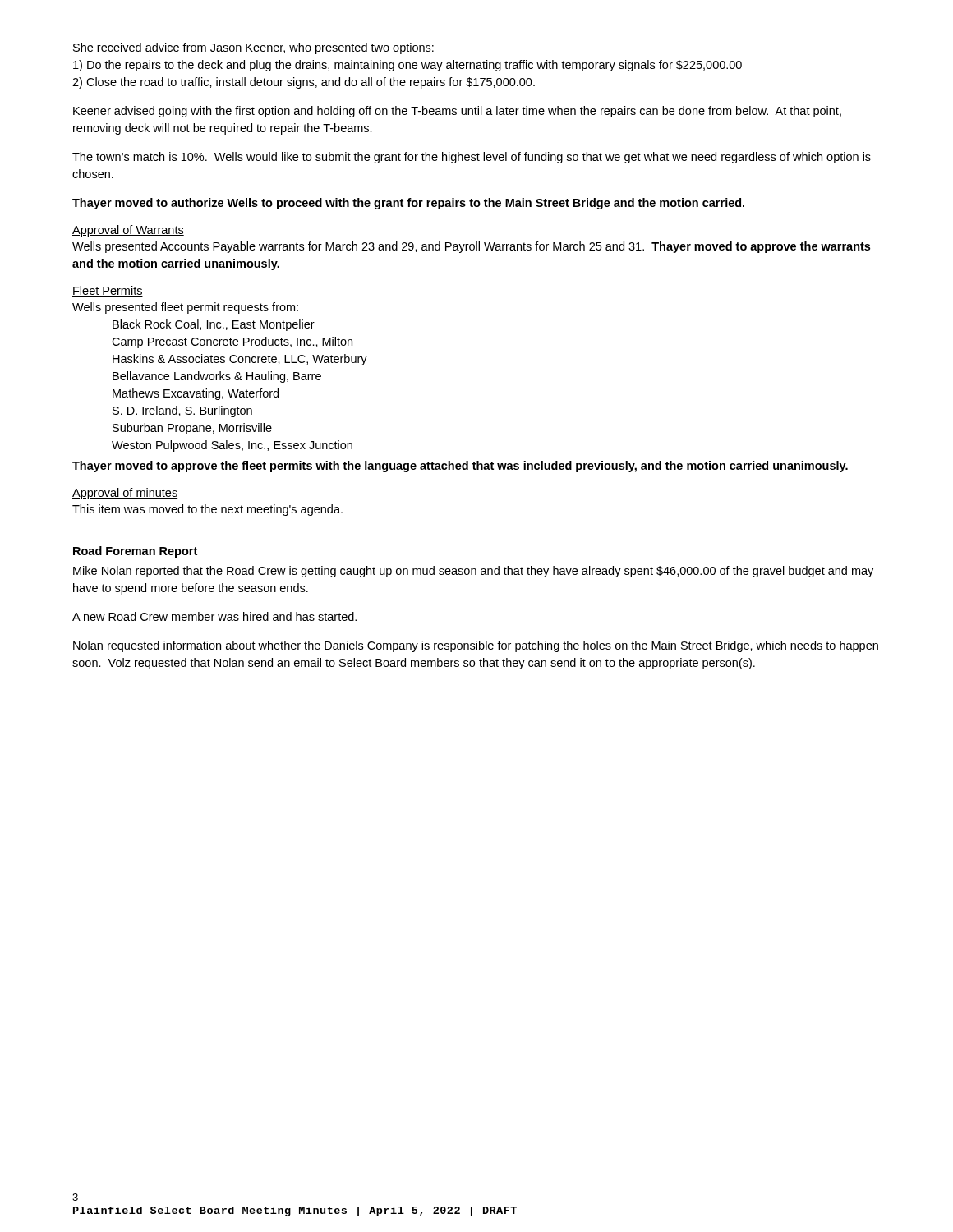Find the passage starting "Bellavance Landworks & Hauling, Barre"
953x1232 pixels.
[x=217, y=376]
